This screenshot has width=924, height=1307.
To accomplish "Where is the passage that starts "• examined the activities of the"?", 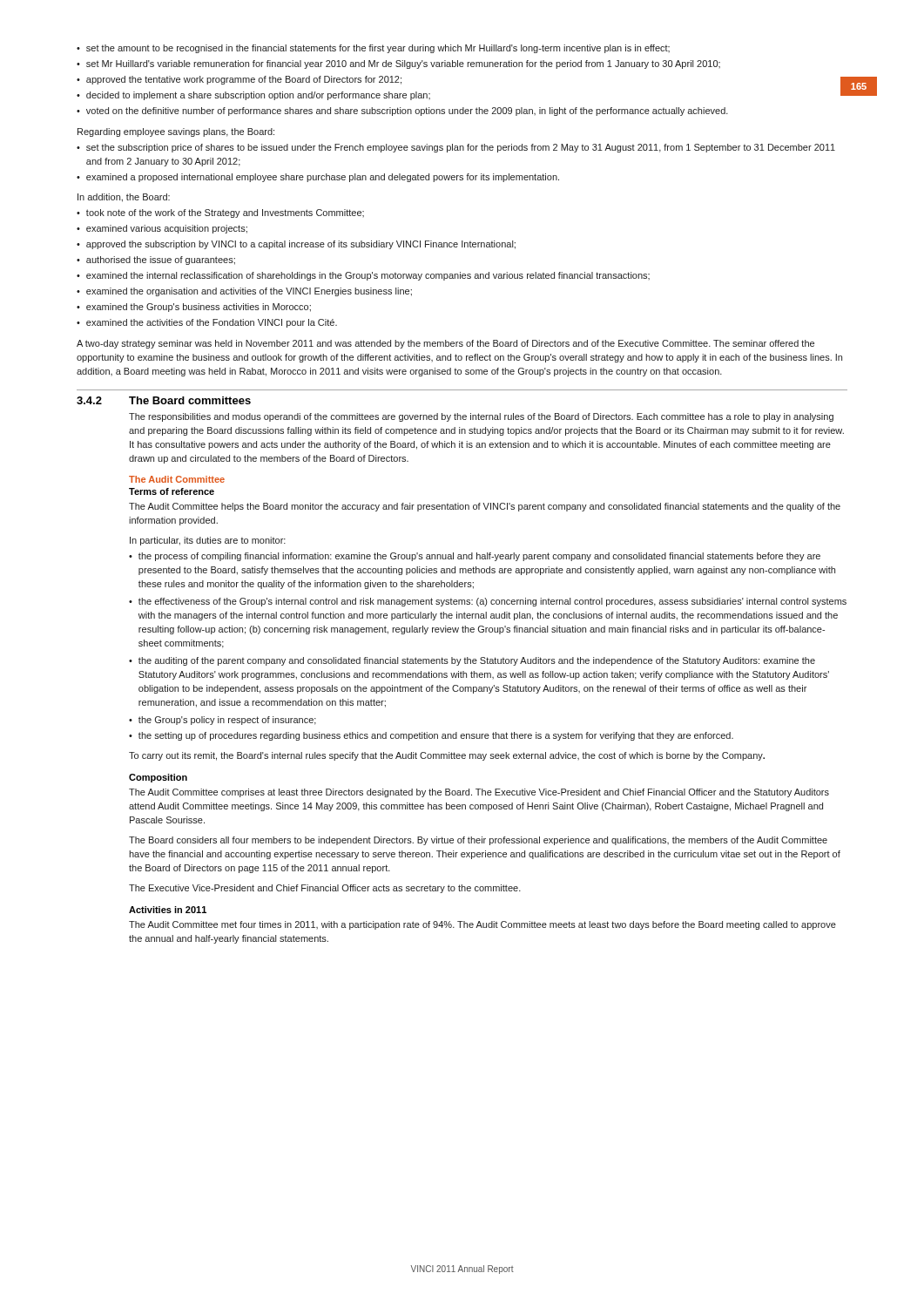I will coord(207,323).
